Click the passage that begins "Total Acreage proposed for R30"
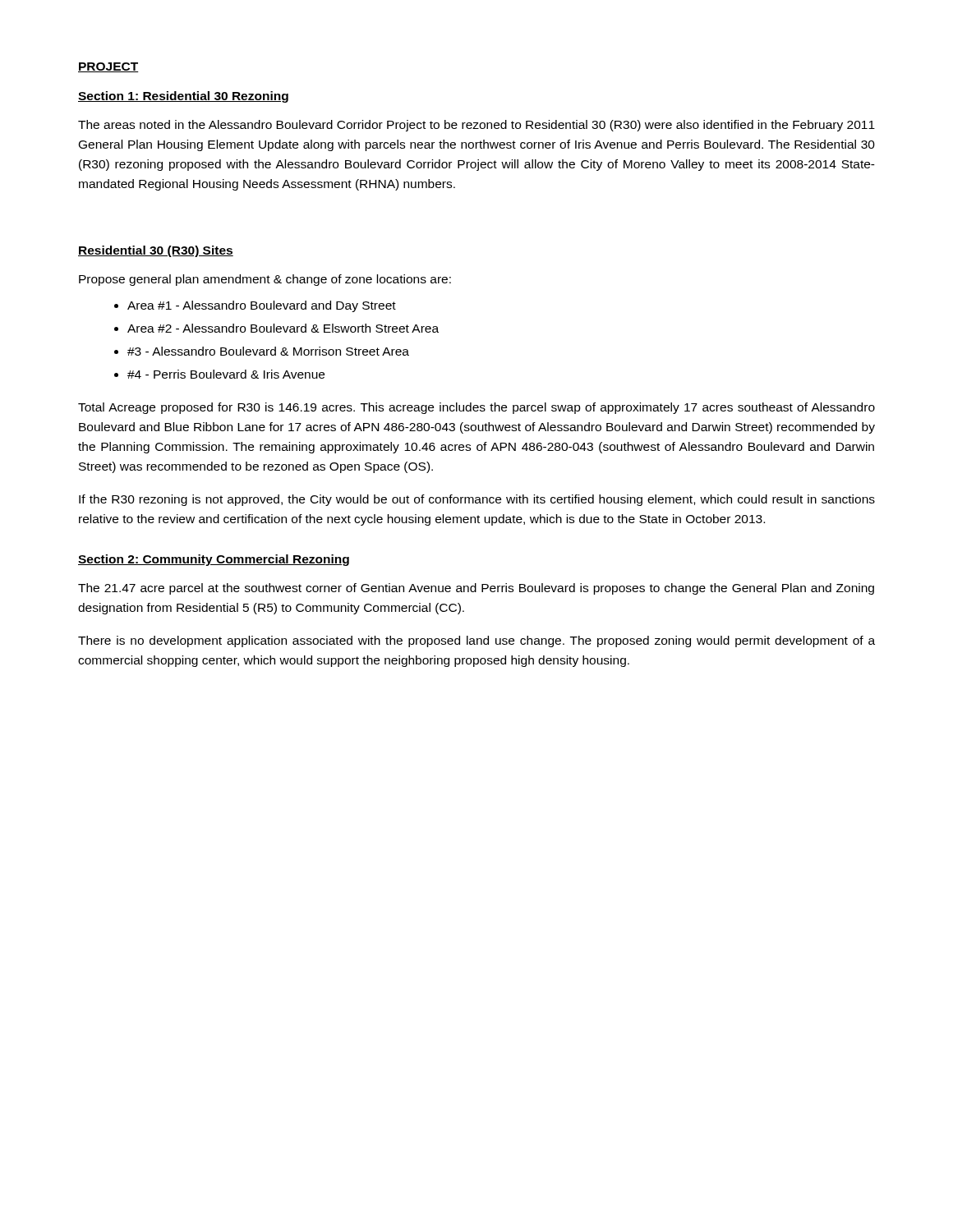The height and width of the screenshot is (1232, 953). [476, 437]
